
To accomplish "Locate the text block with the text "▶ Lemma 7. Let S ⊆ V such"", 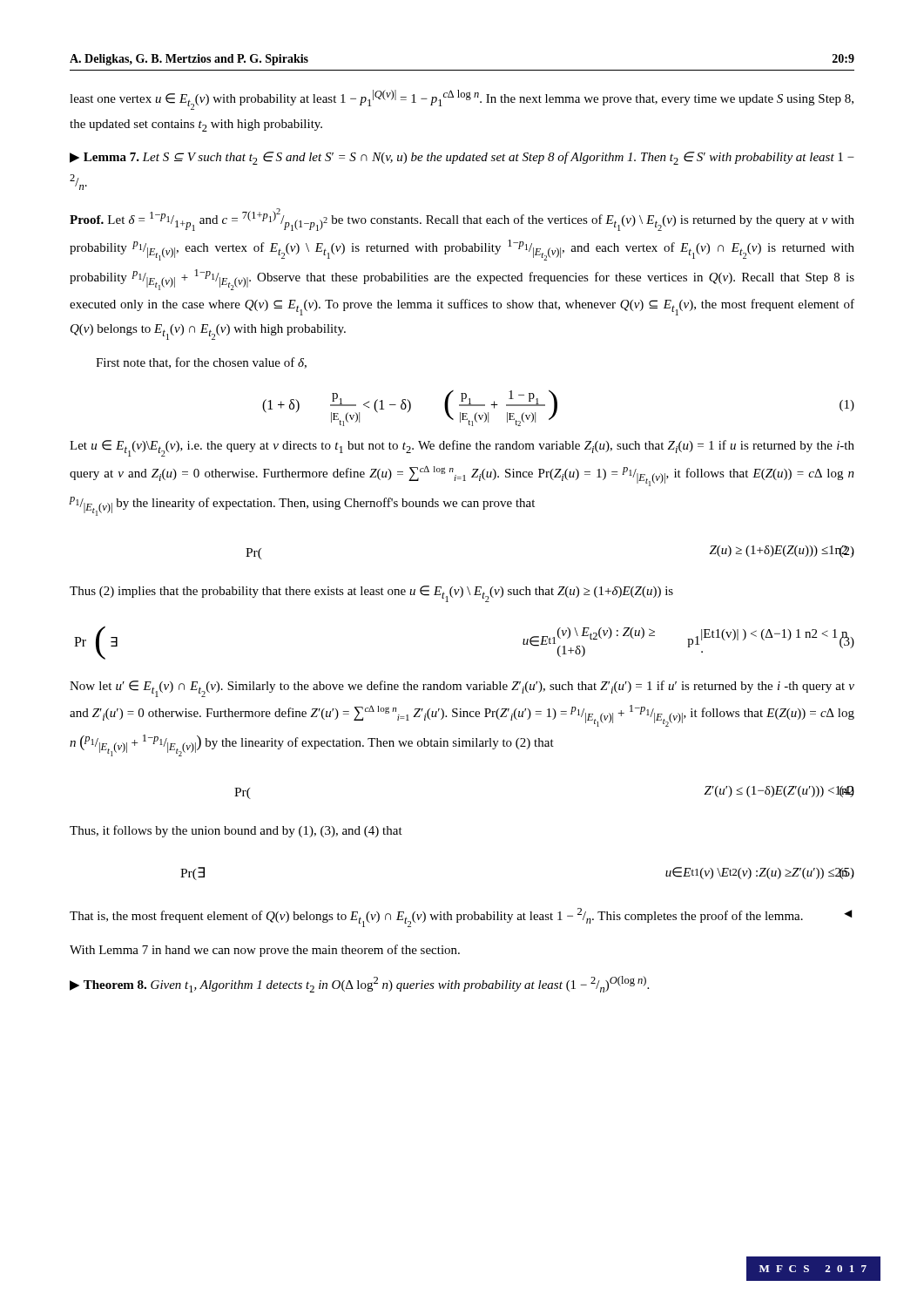I will click(x=462, y=172).
